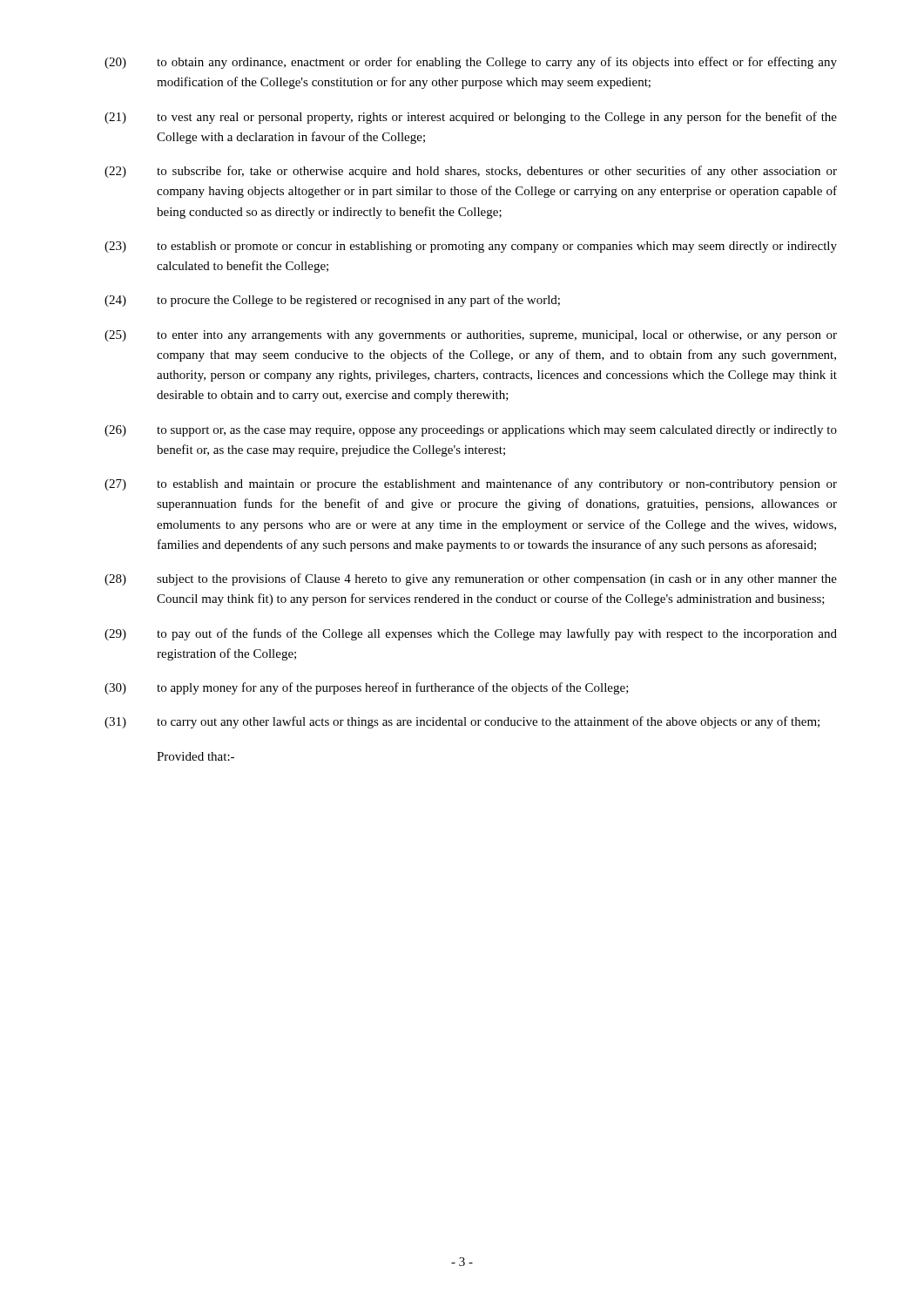Navigate to the passage starting "(21) to vest any real or personal"
The image size is (924, 1307).
click(x=471, y=127)
